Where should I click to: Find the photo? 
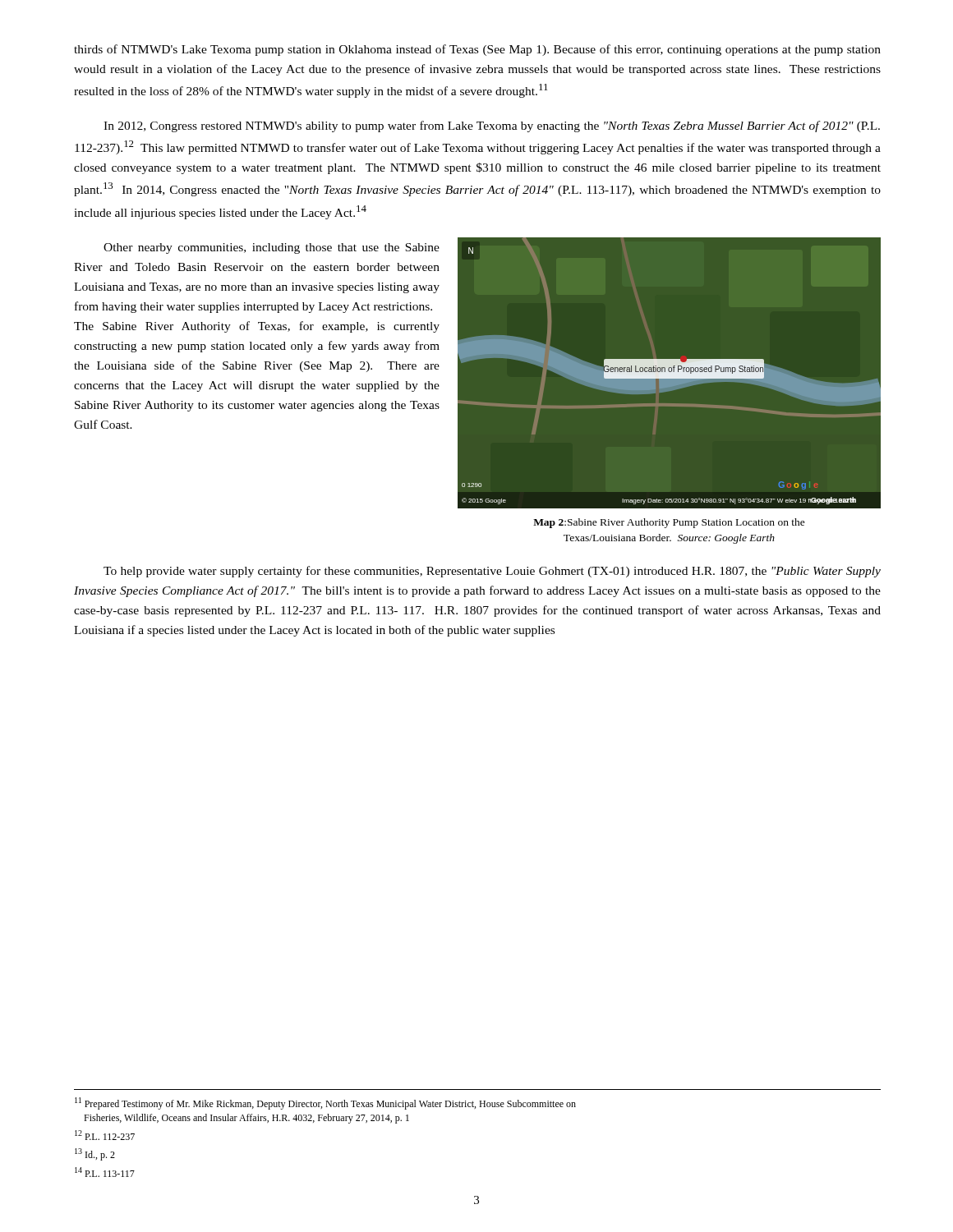pos(669,373)
